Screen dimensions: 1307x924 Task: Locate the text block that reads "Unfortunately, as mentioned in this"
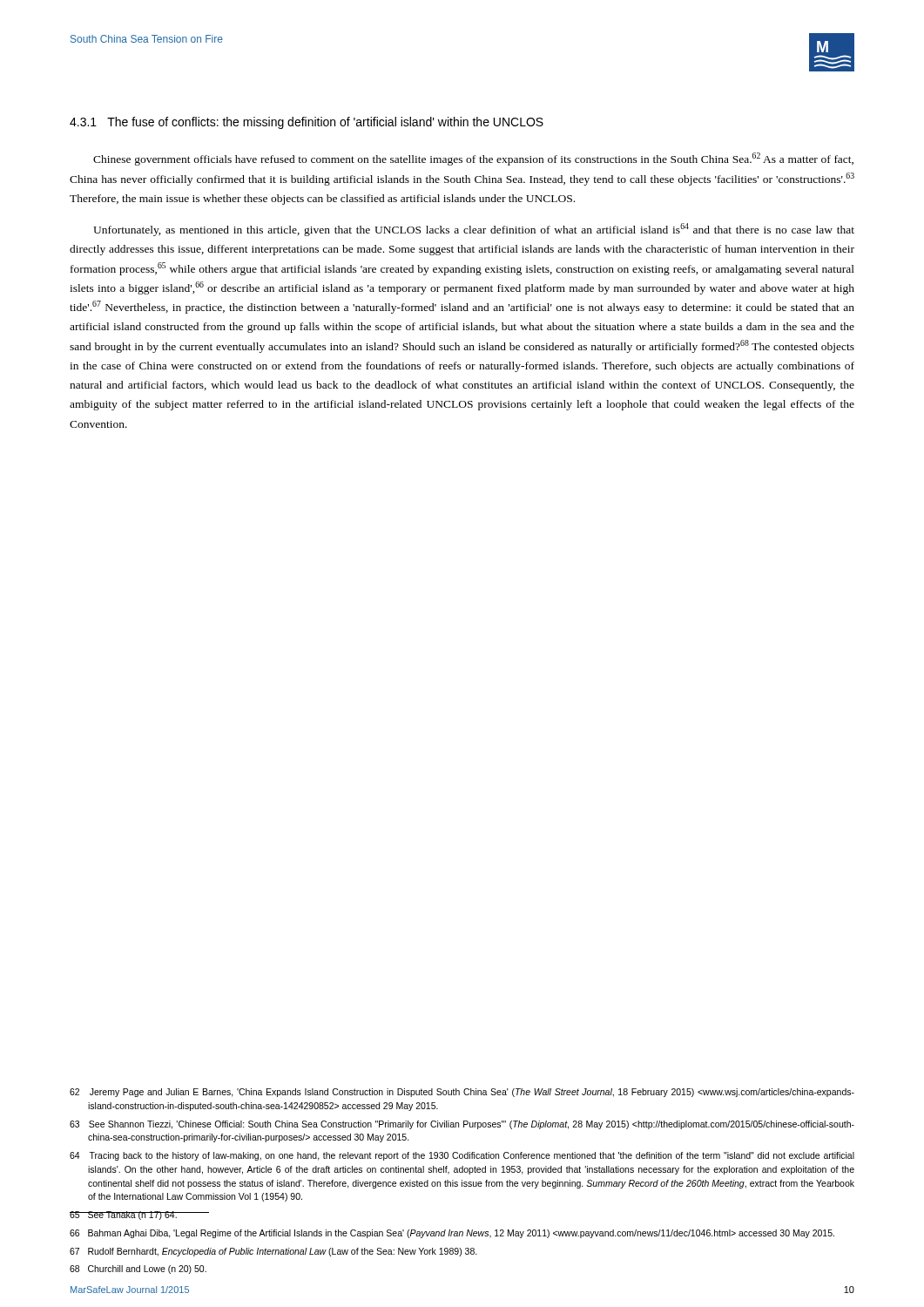pos(462,327)
